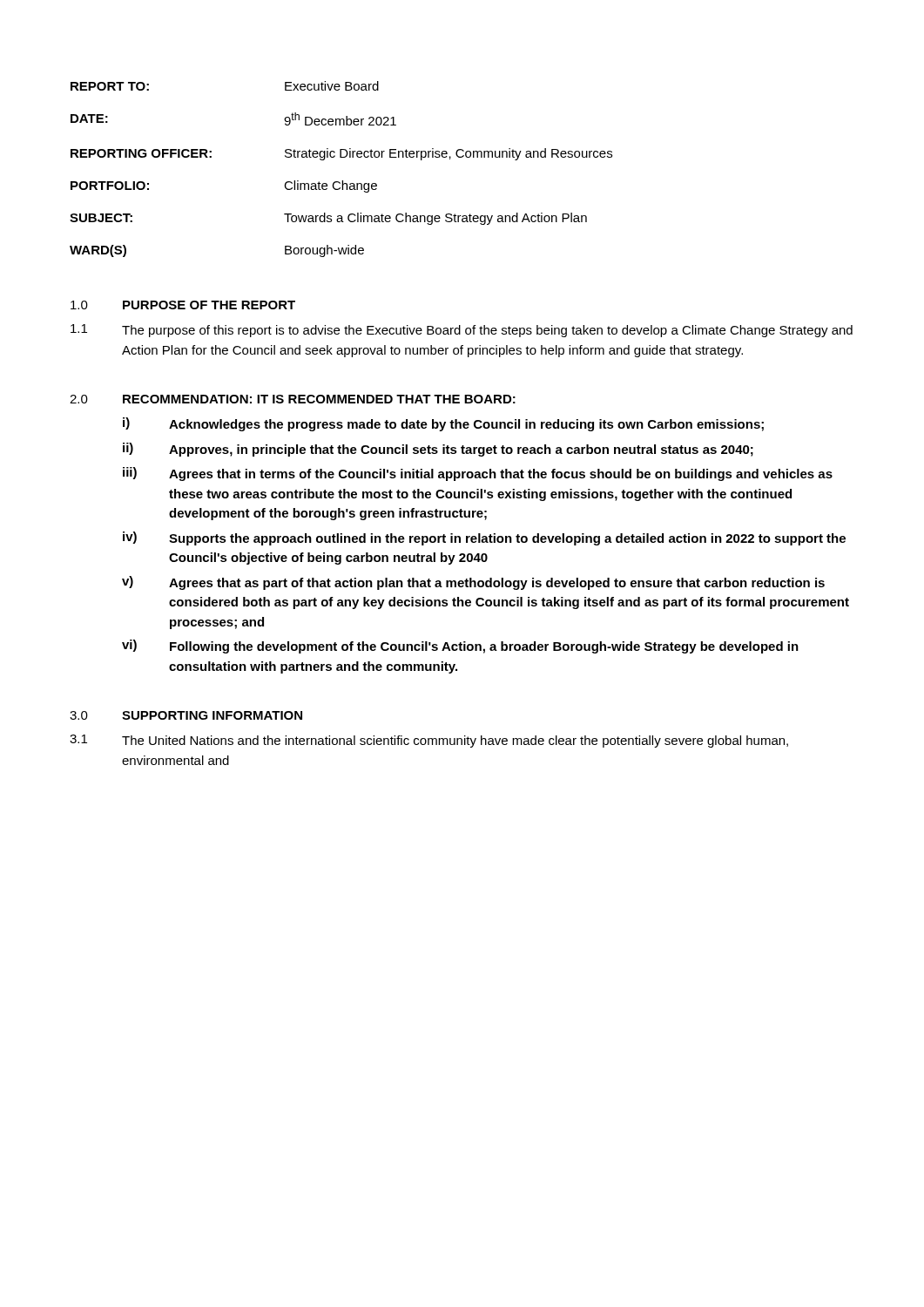The image size is (924, 1307).
Task: Locate the section header that opens with "2.0 RECOMMENDATION: It is recommended"
Action: [293, 399]
